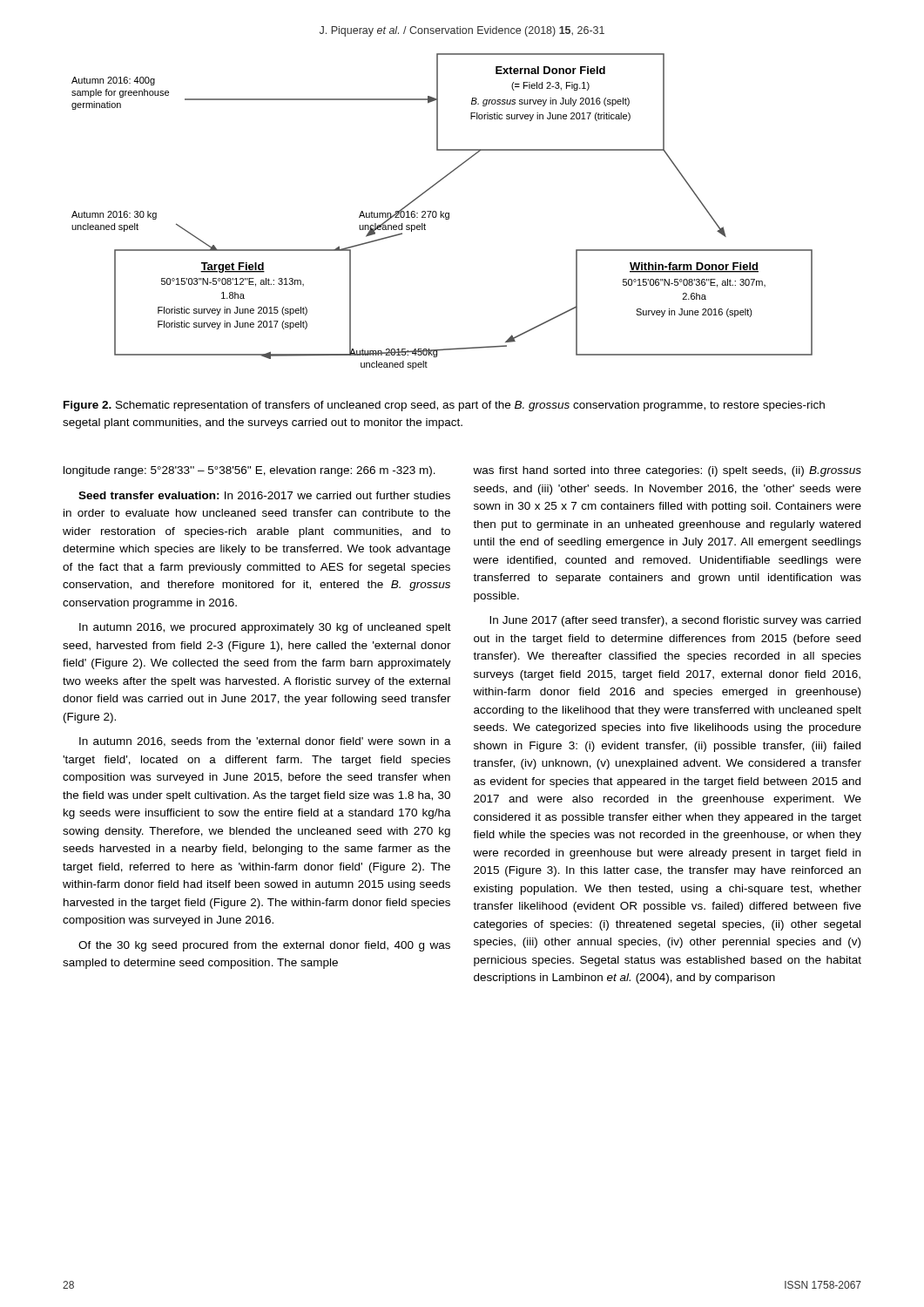Select the flowchart
The image size is (924, 1307).
(462, 215)
